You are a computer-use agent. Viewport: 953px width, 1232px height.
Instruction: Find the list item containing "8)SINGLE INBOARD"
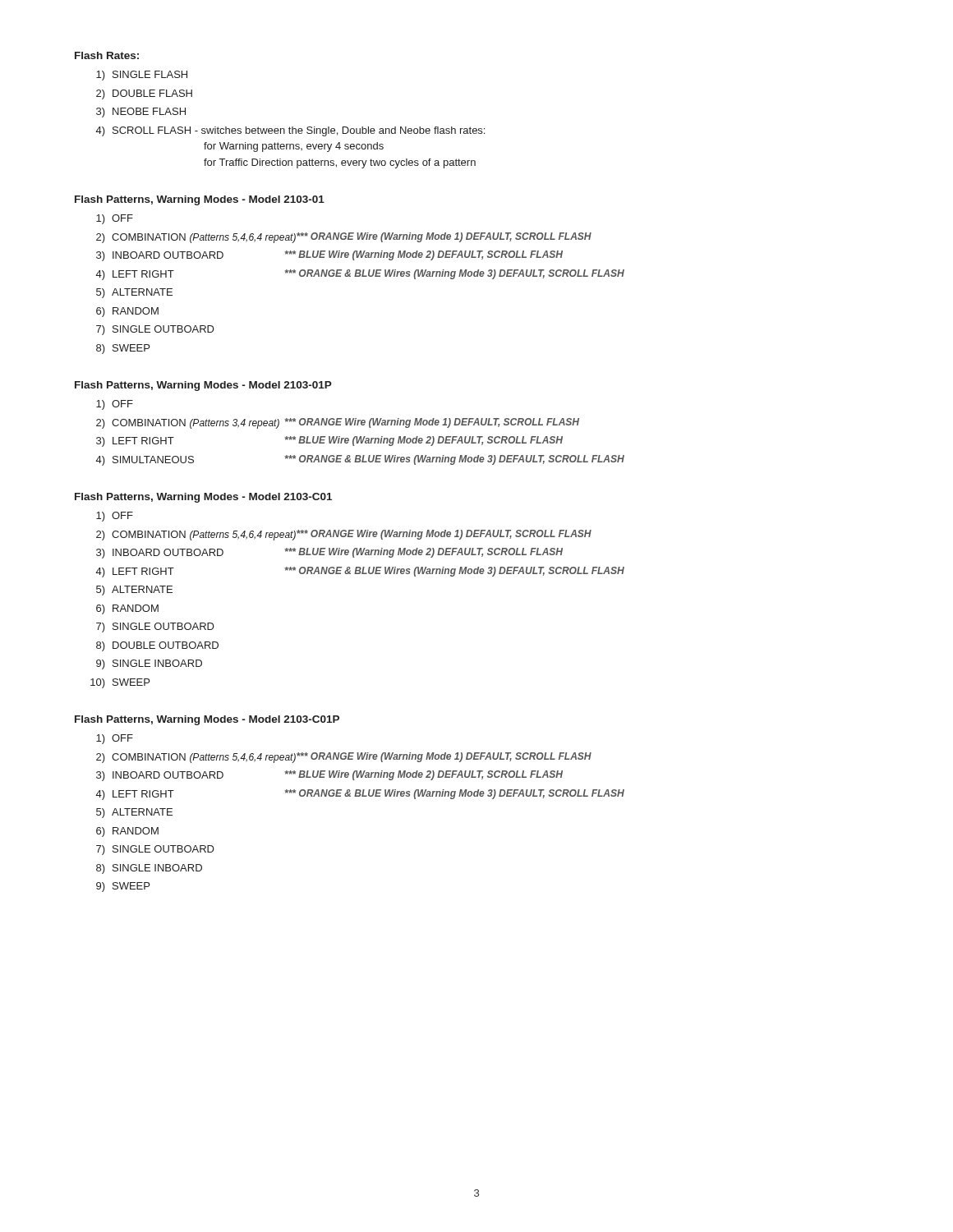149,869
